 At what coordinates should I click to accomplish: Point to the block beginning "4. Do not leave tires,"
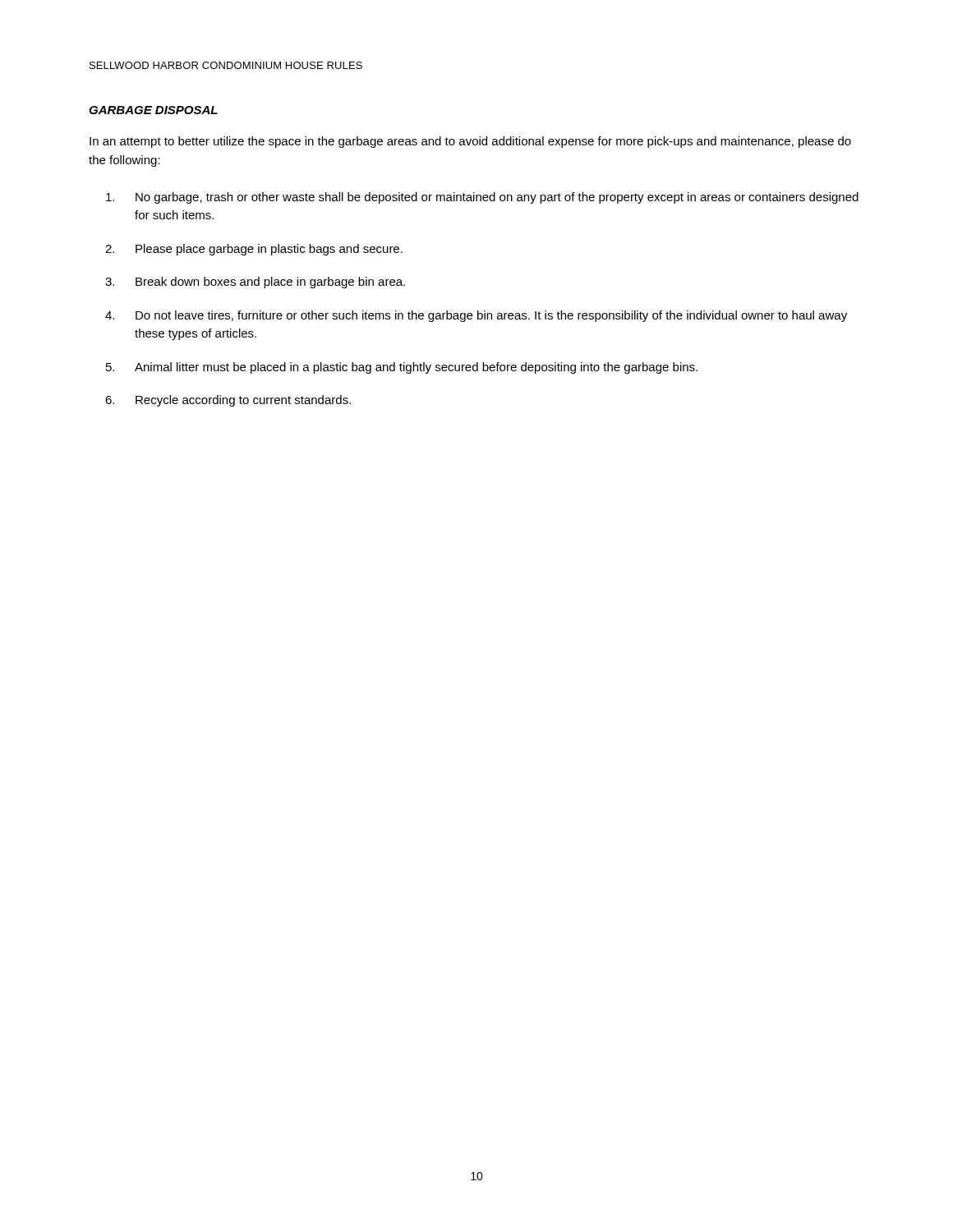click(x=485, y=324)
